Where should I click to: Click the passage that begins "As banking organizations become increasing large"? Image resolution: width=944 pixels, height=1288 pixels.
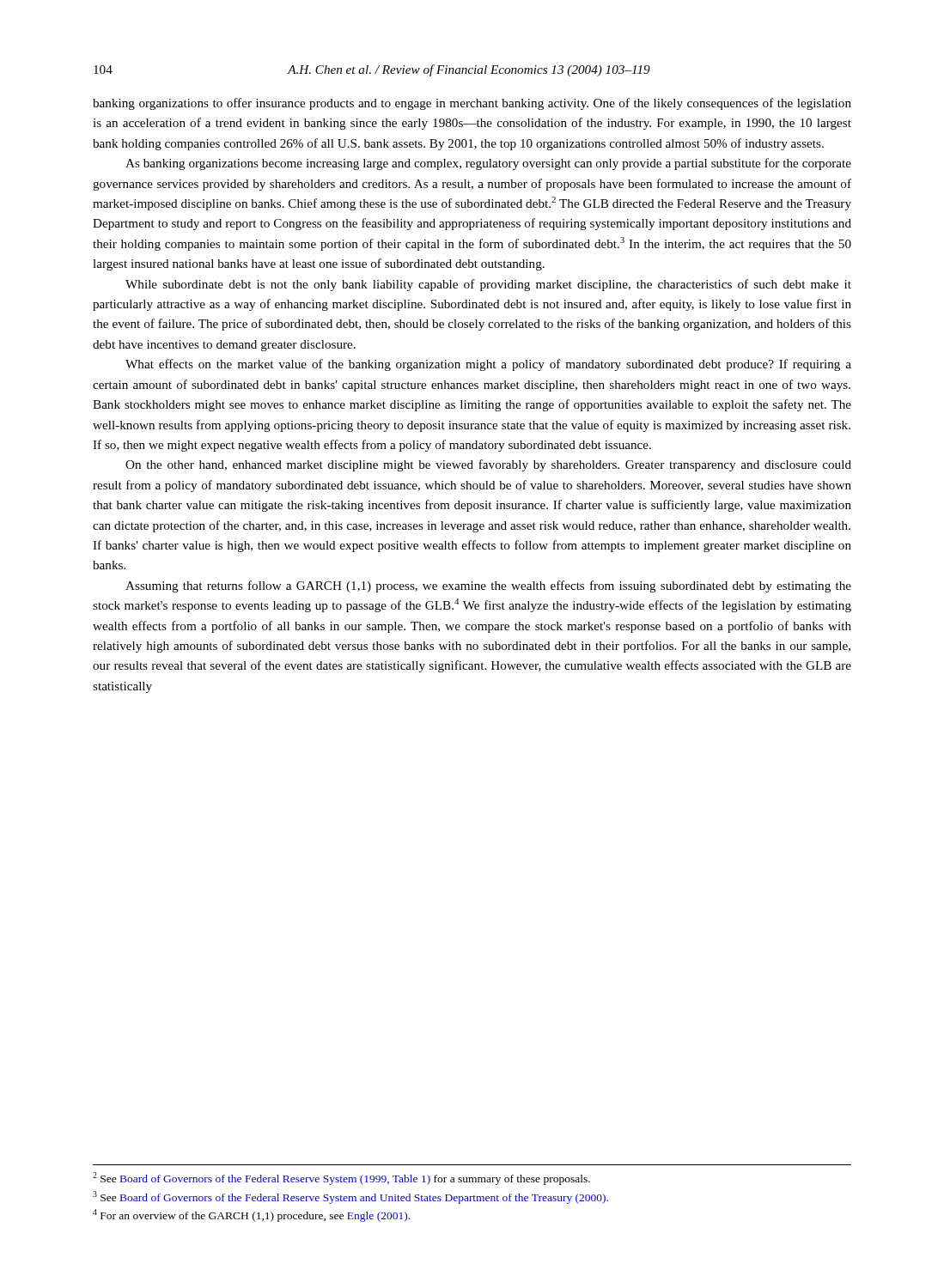(x=472, y=213)
